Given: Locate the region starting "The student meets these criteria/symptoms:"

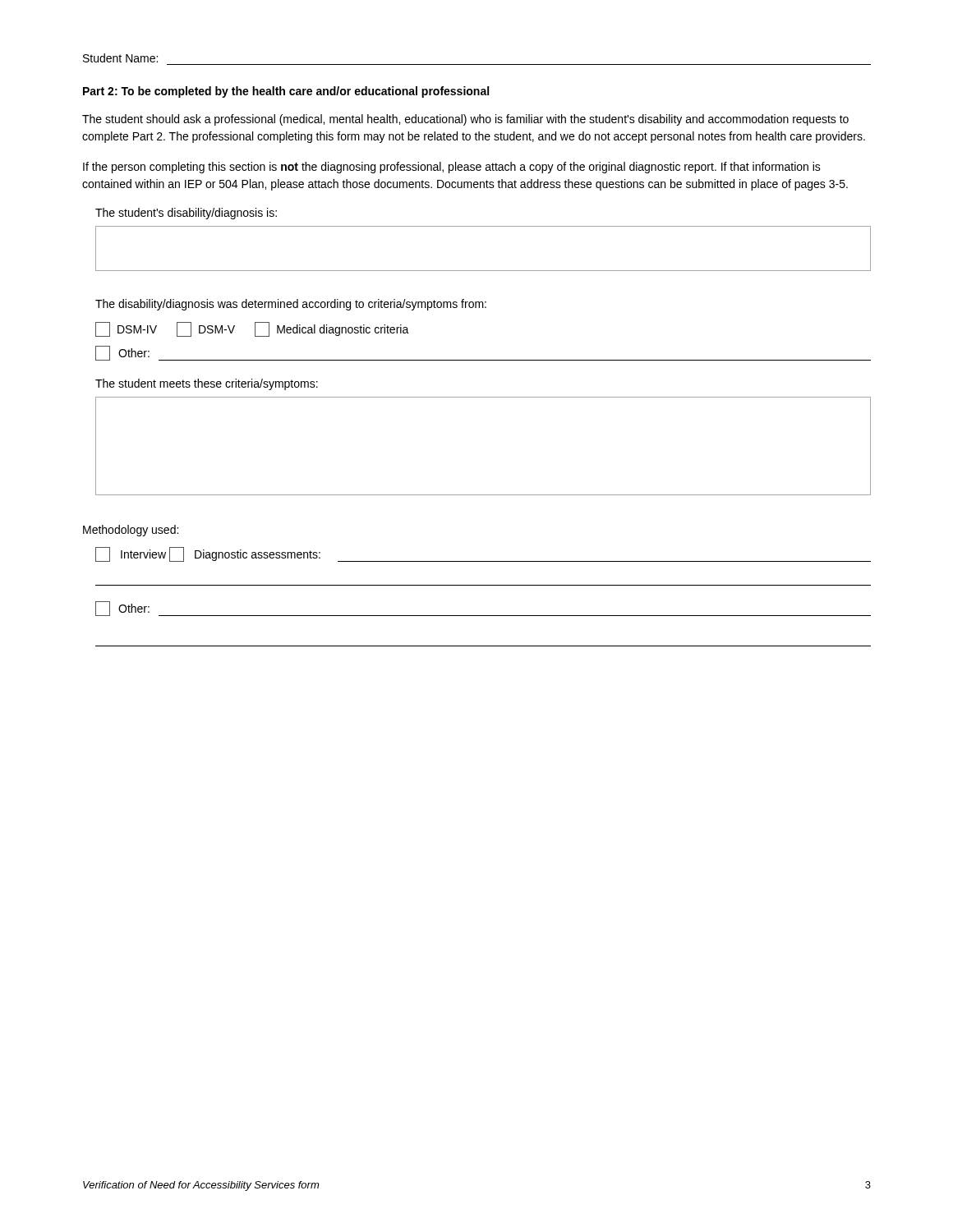Looking at the screenshot, I should pos(207,384).
